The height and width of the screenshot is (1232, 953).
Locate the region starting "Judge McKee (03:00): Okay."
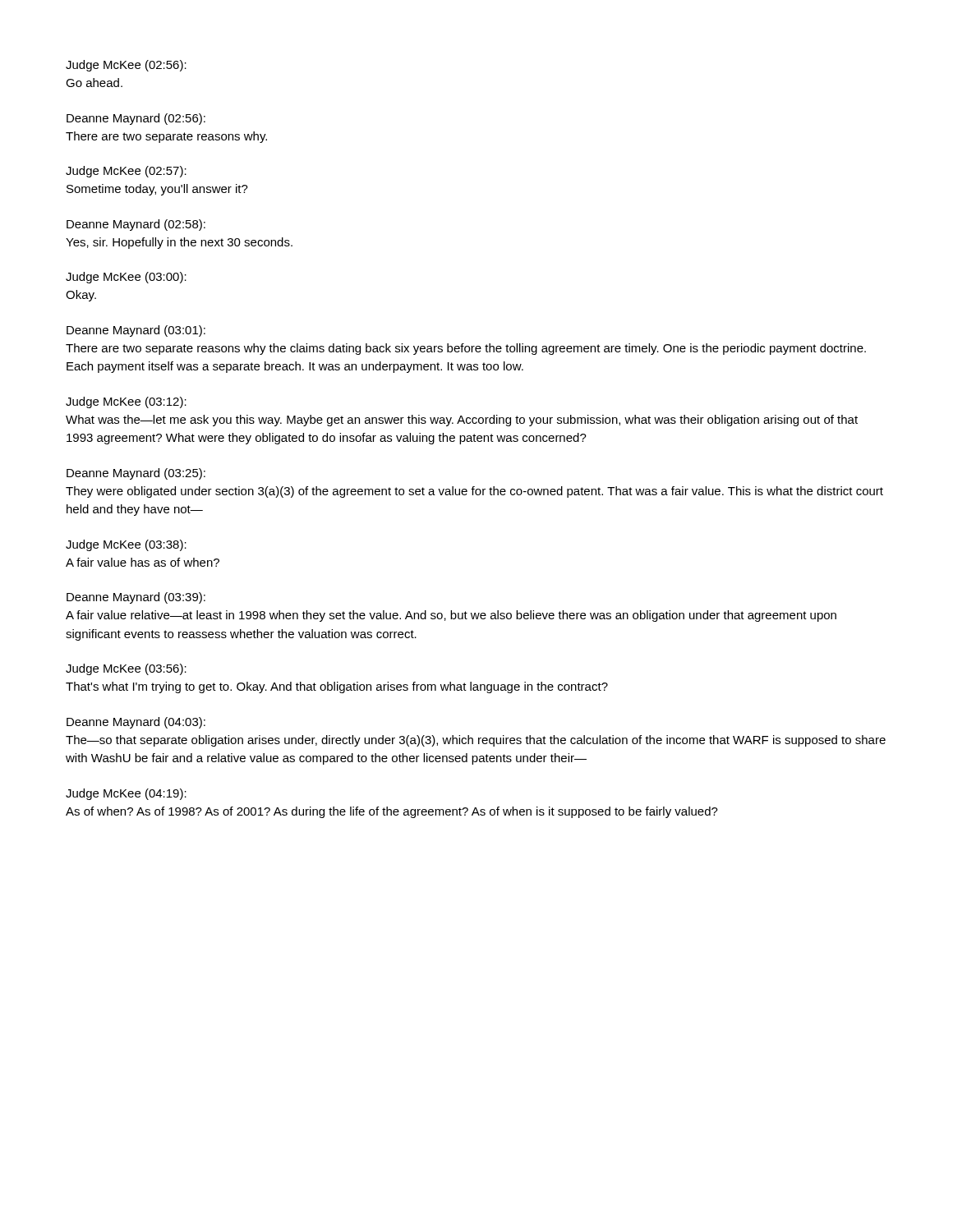(x=126, y=278)
